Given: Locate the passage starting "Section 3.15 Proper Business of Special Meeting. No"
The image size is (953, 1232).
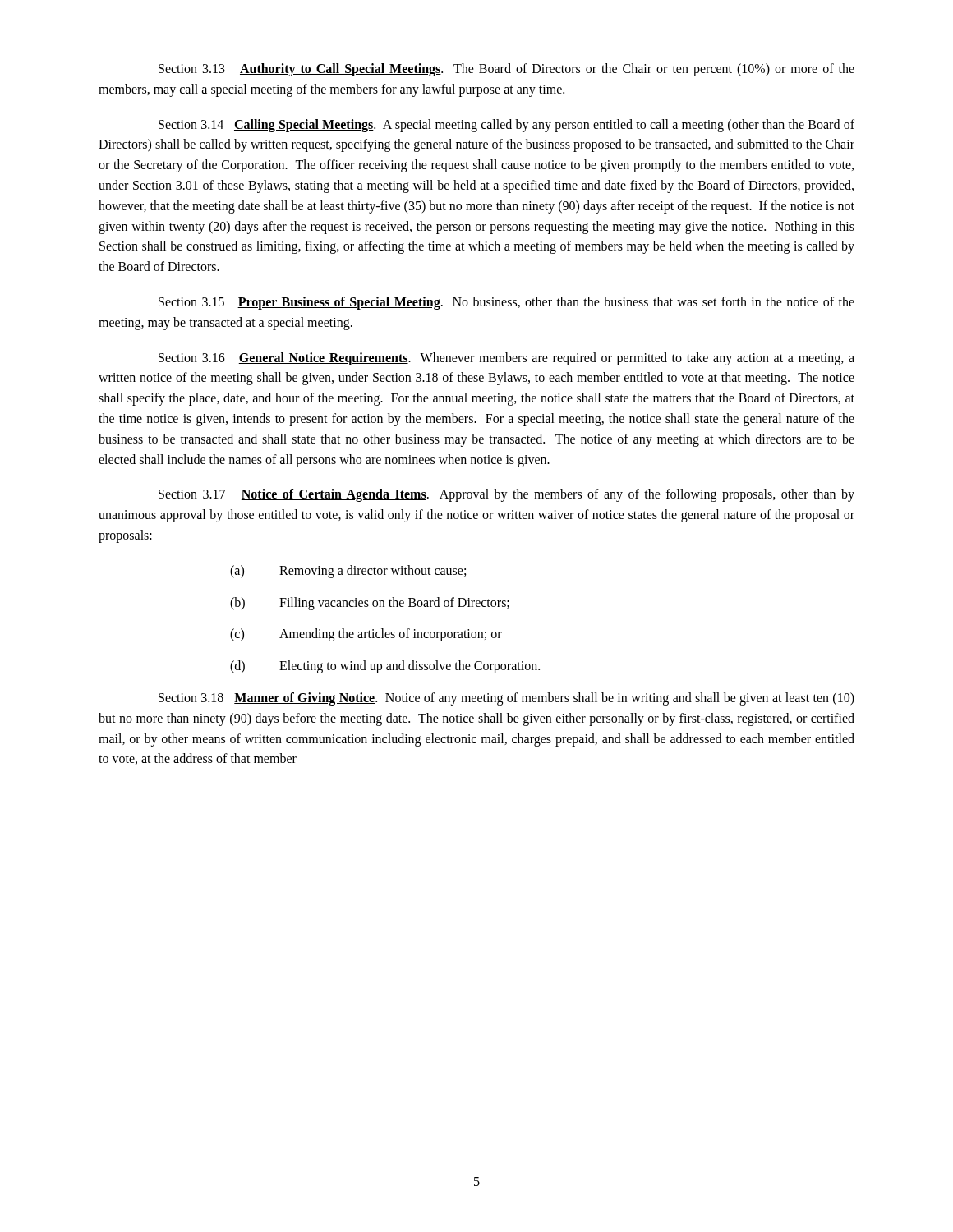Looking at the screenshot, I should pyautogui.click(x=476, y=312).
